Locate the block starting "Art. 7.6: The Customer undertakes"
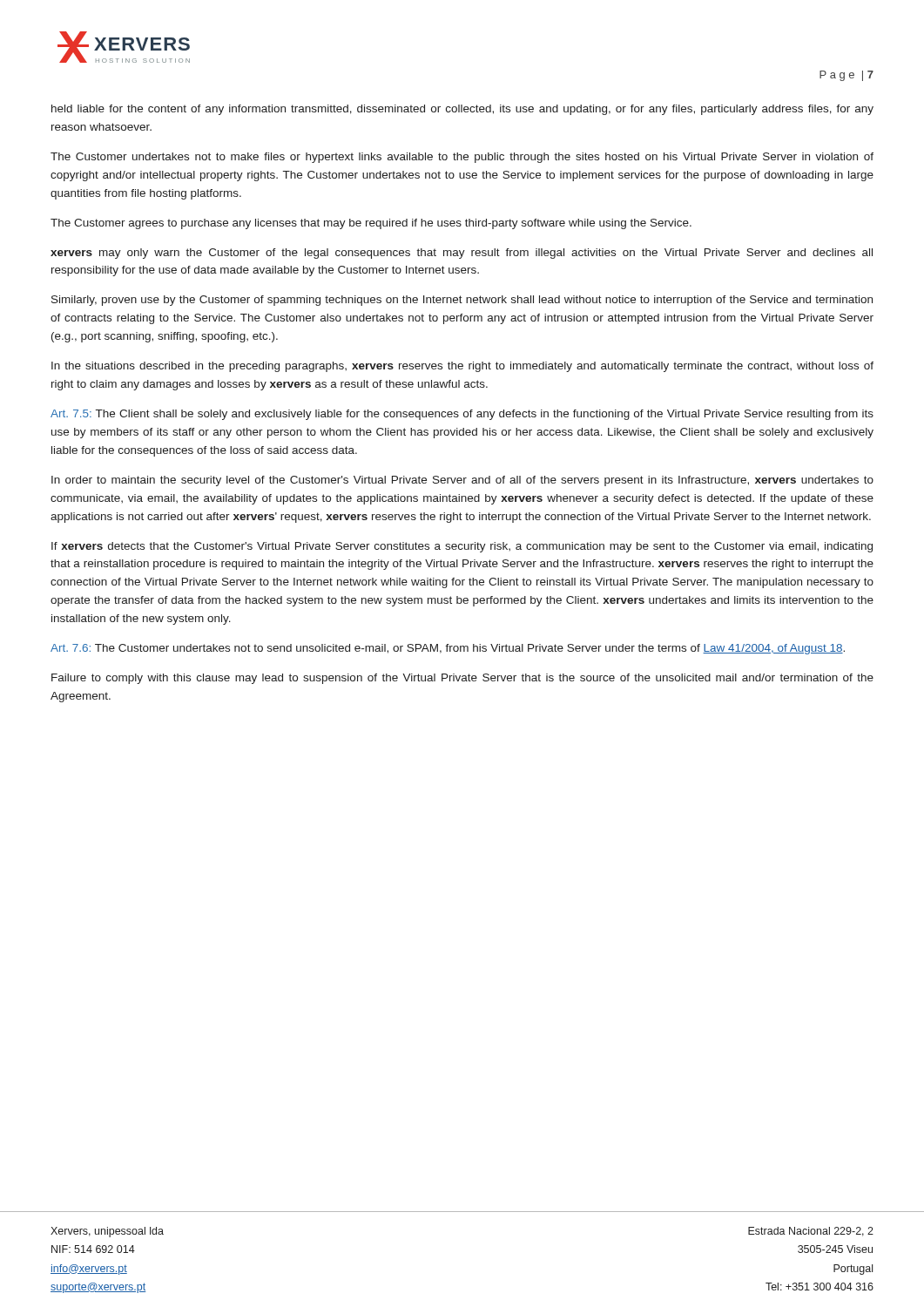Screen dimensions: 1307x924 tap(448, 648)
